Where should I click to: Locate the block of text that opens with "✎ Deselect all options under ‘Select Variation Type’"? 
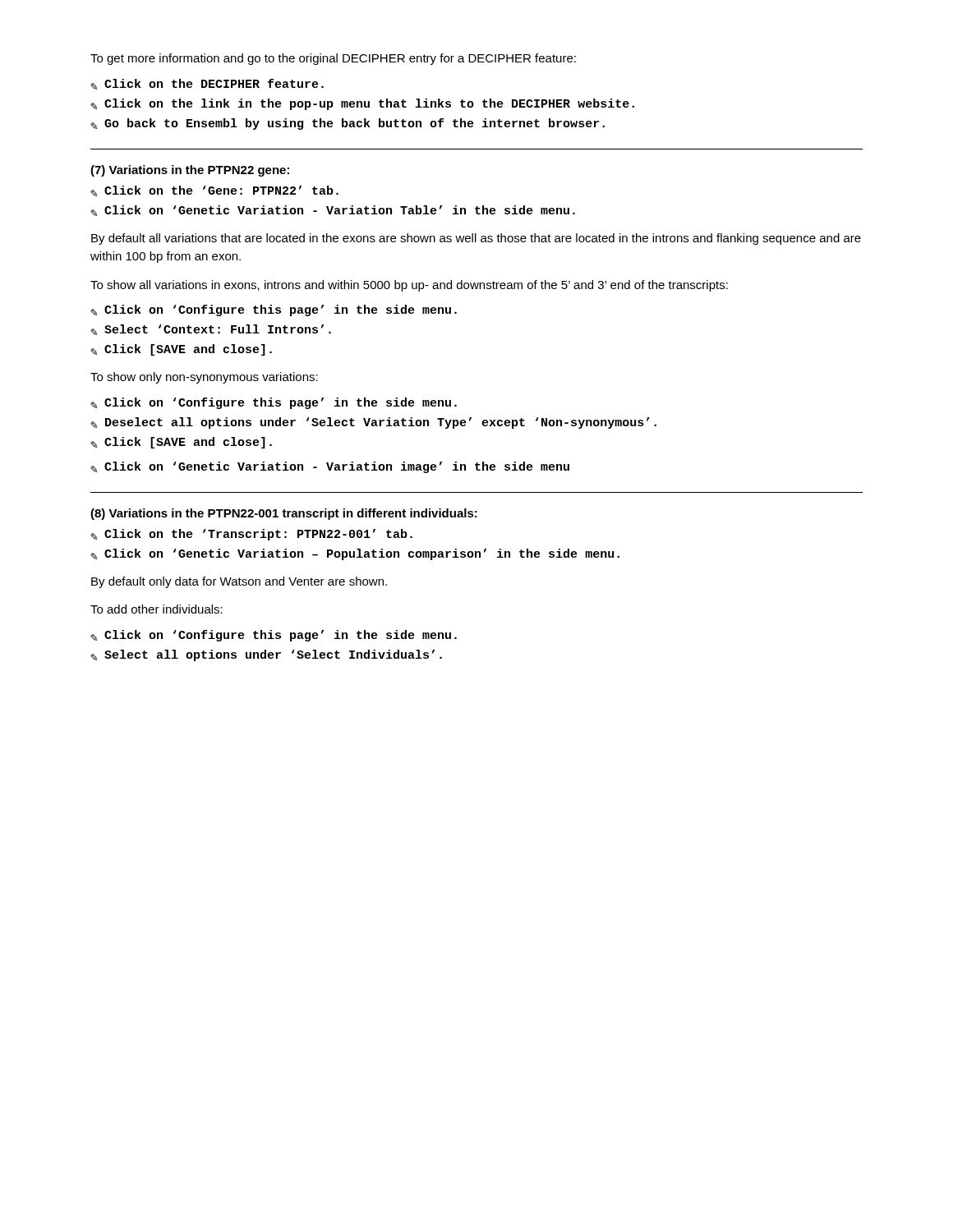pyautogui.click(x=476, y=424)
